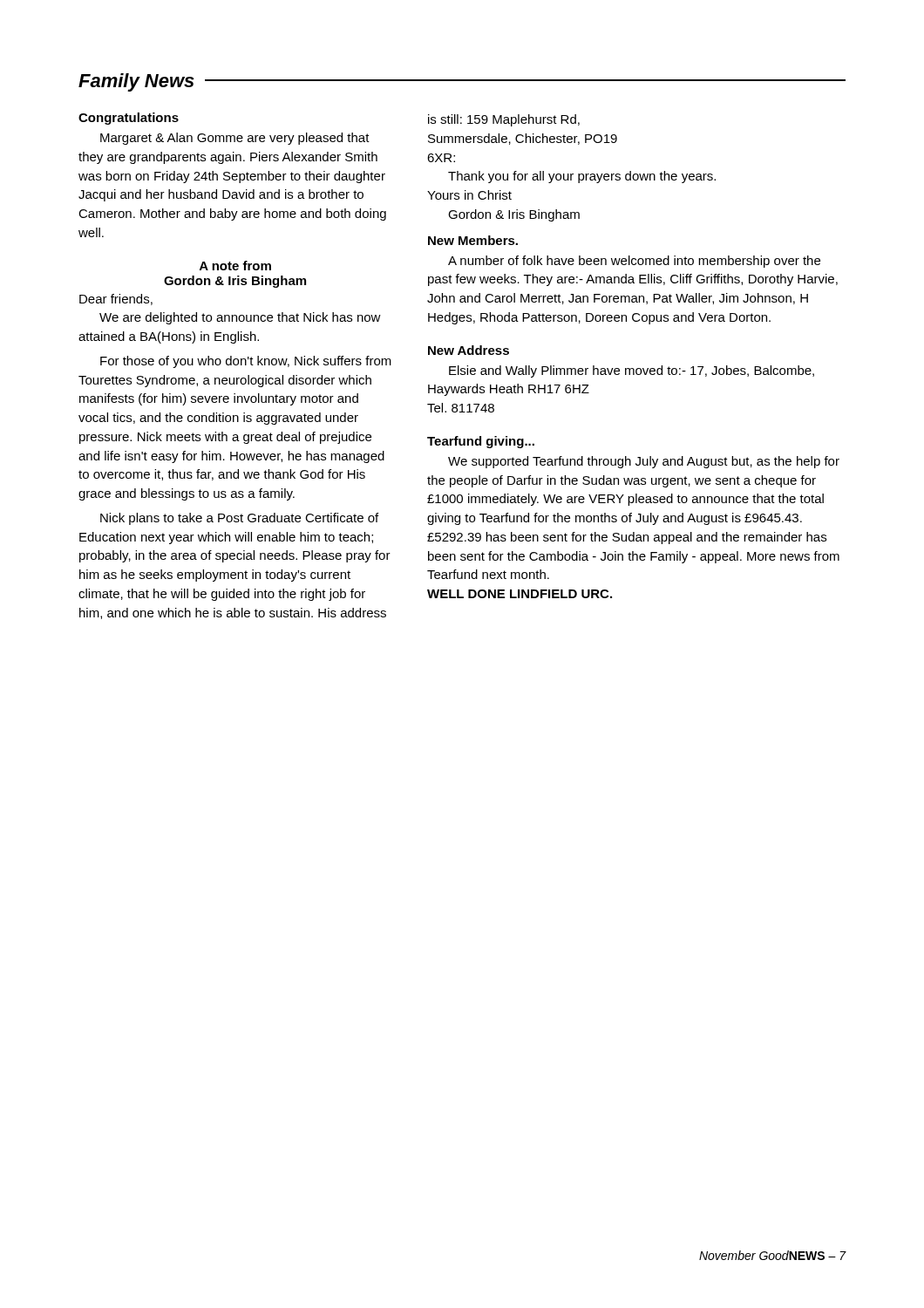The image size is (924, 1308).
Task: Where does it say "Tearfund giving..."?
Action: 481,441
